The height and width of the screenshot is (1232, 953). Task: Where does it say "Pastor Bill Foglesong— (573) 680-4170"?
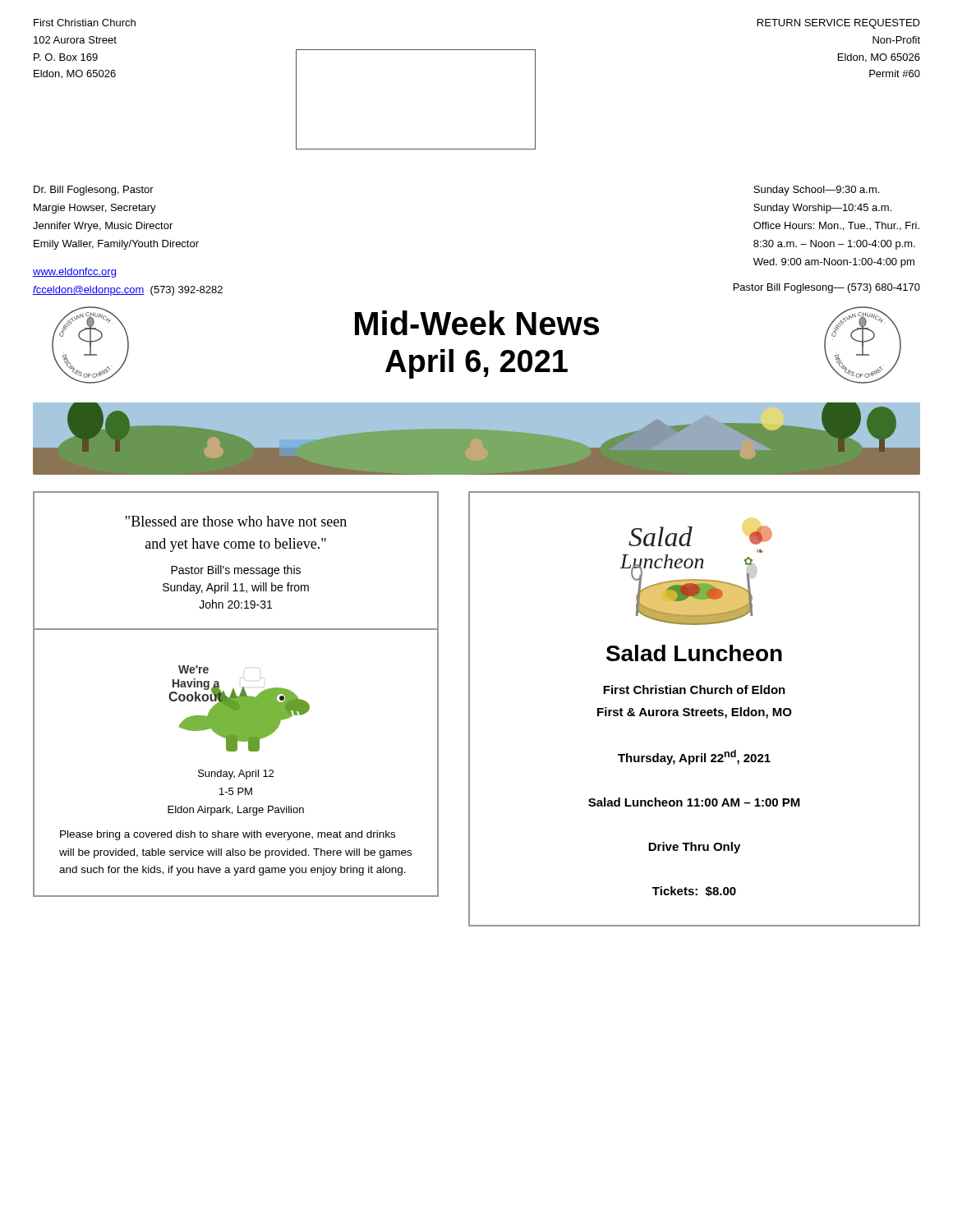[826, 287]
